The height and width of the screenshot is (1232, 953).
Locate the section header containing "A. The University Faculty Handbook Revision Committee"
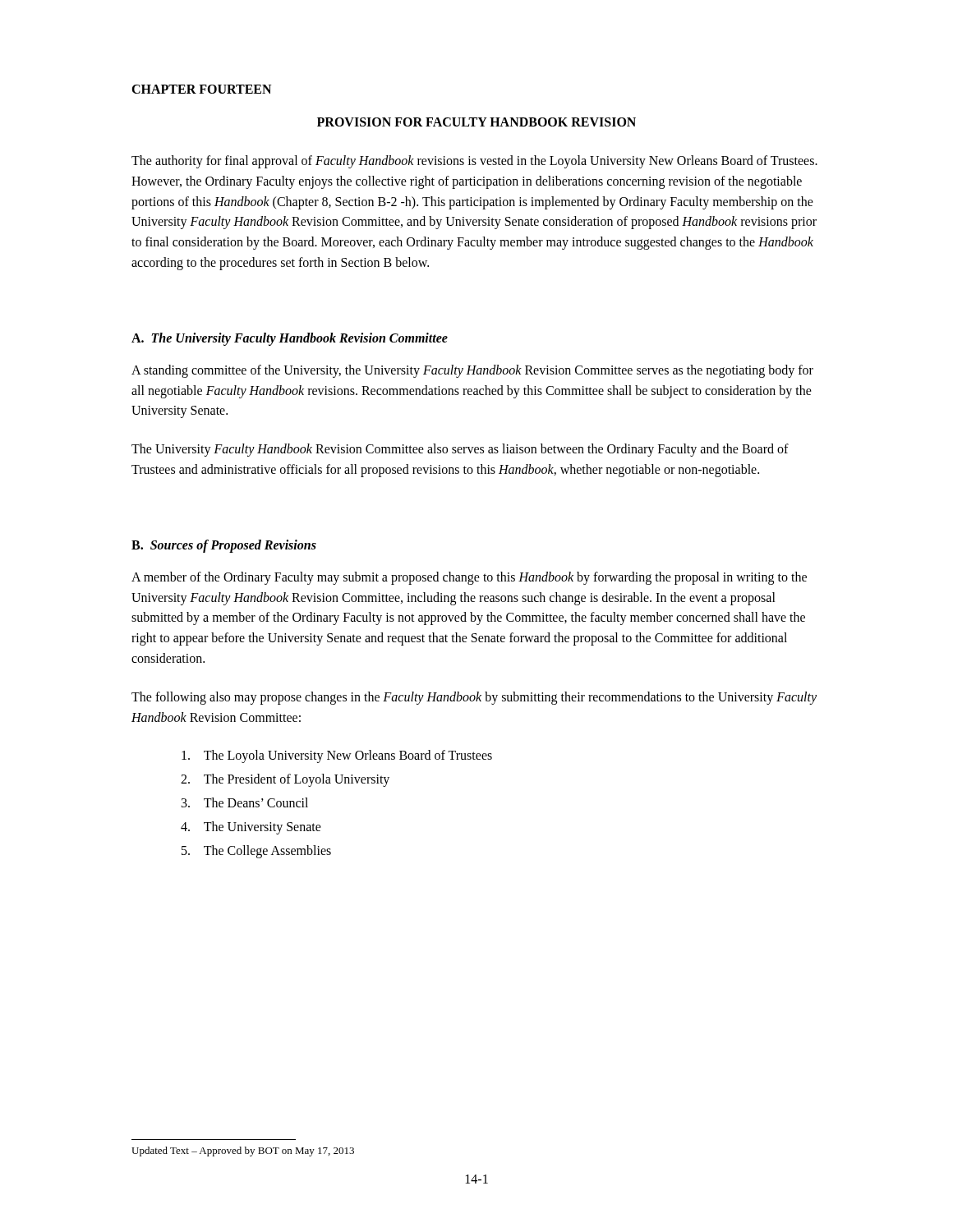pos(290,338)
